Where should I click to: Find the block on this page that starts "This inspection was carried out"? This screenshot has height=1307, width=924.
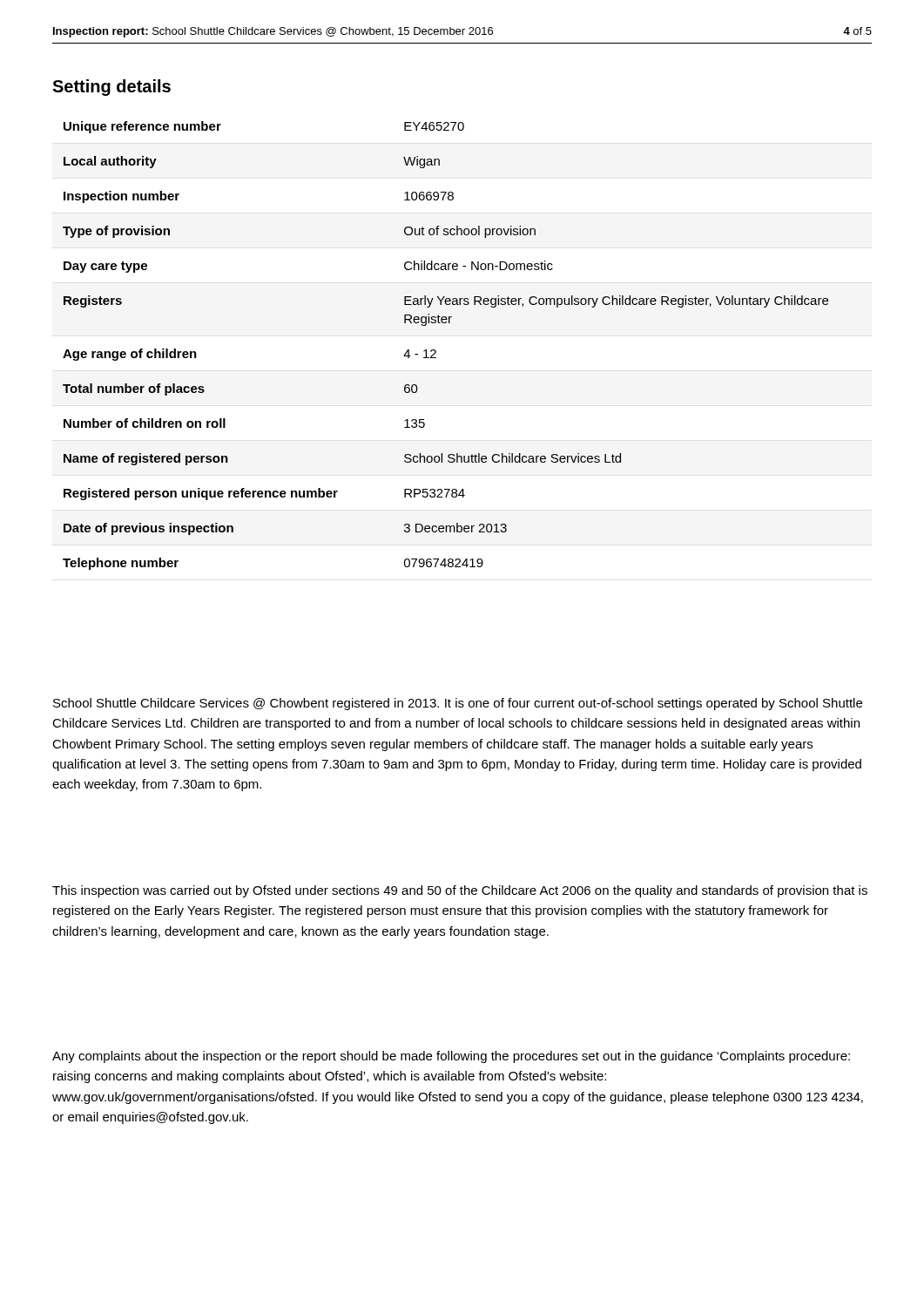pos(460,910)
